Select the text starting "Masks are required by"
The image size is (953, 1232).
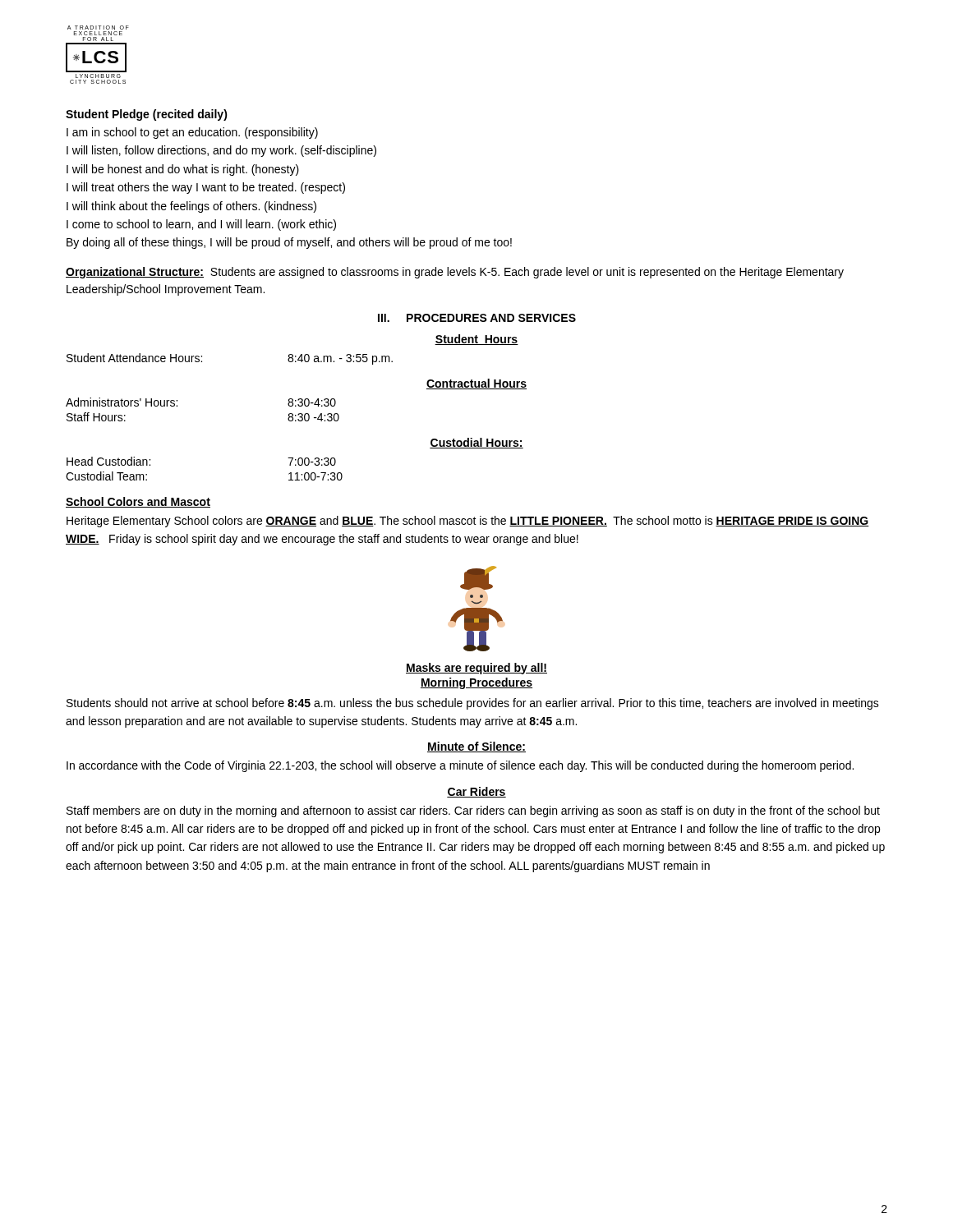click(x=476, y=667)
